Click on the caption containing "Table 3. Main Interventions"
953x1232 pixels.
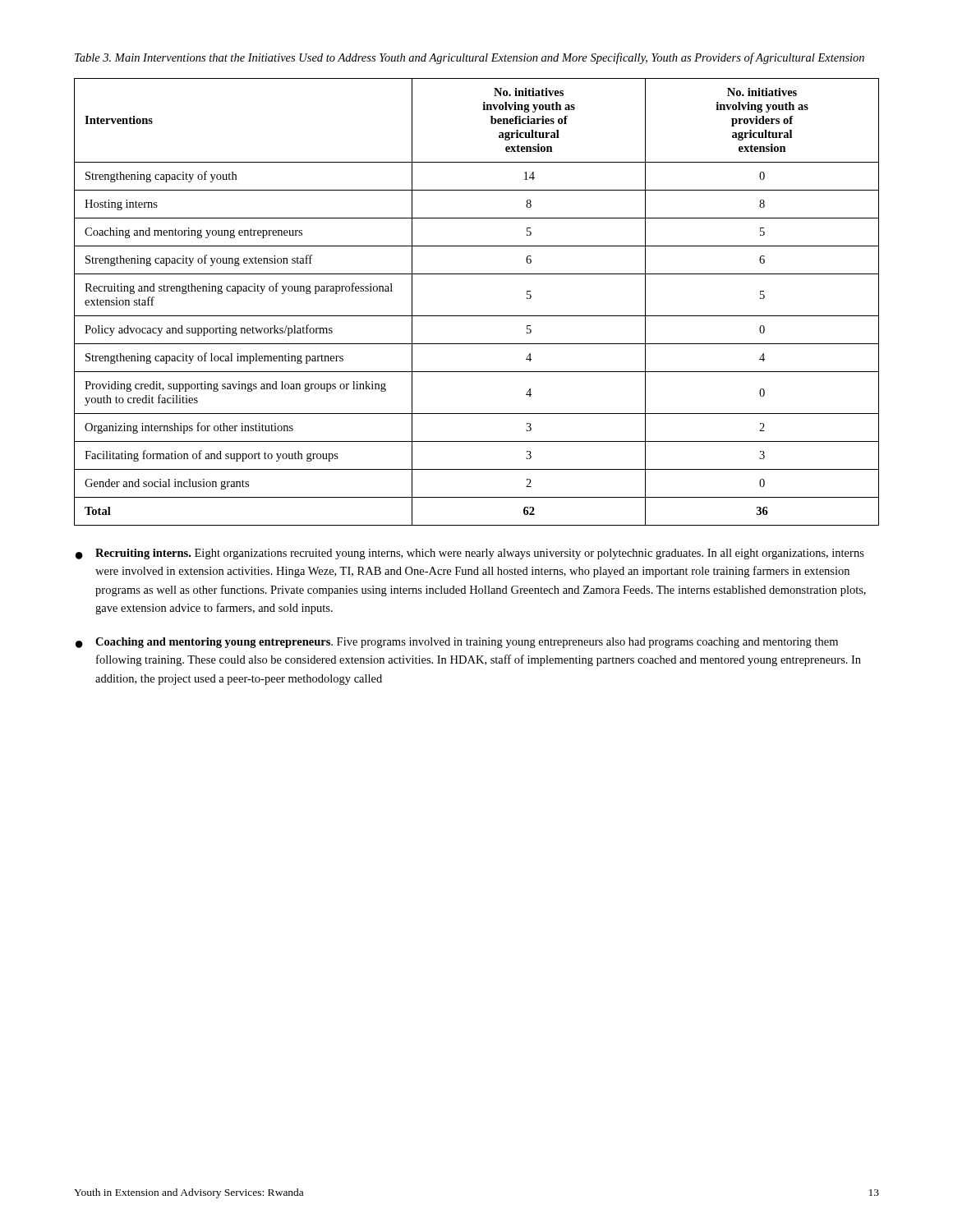click(469, 57)
